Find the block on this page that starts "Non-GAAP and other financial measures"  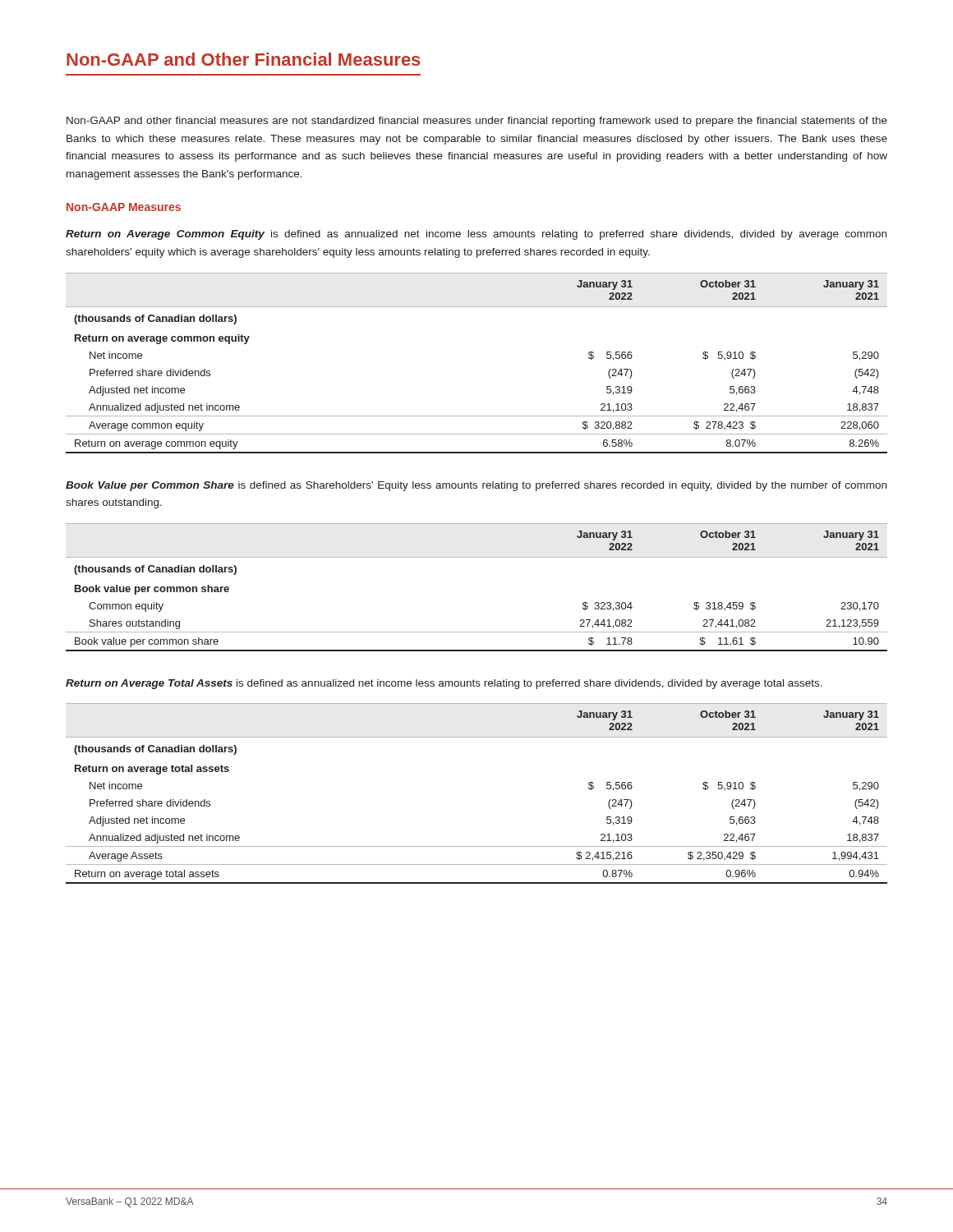pos(476,147)
